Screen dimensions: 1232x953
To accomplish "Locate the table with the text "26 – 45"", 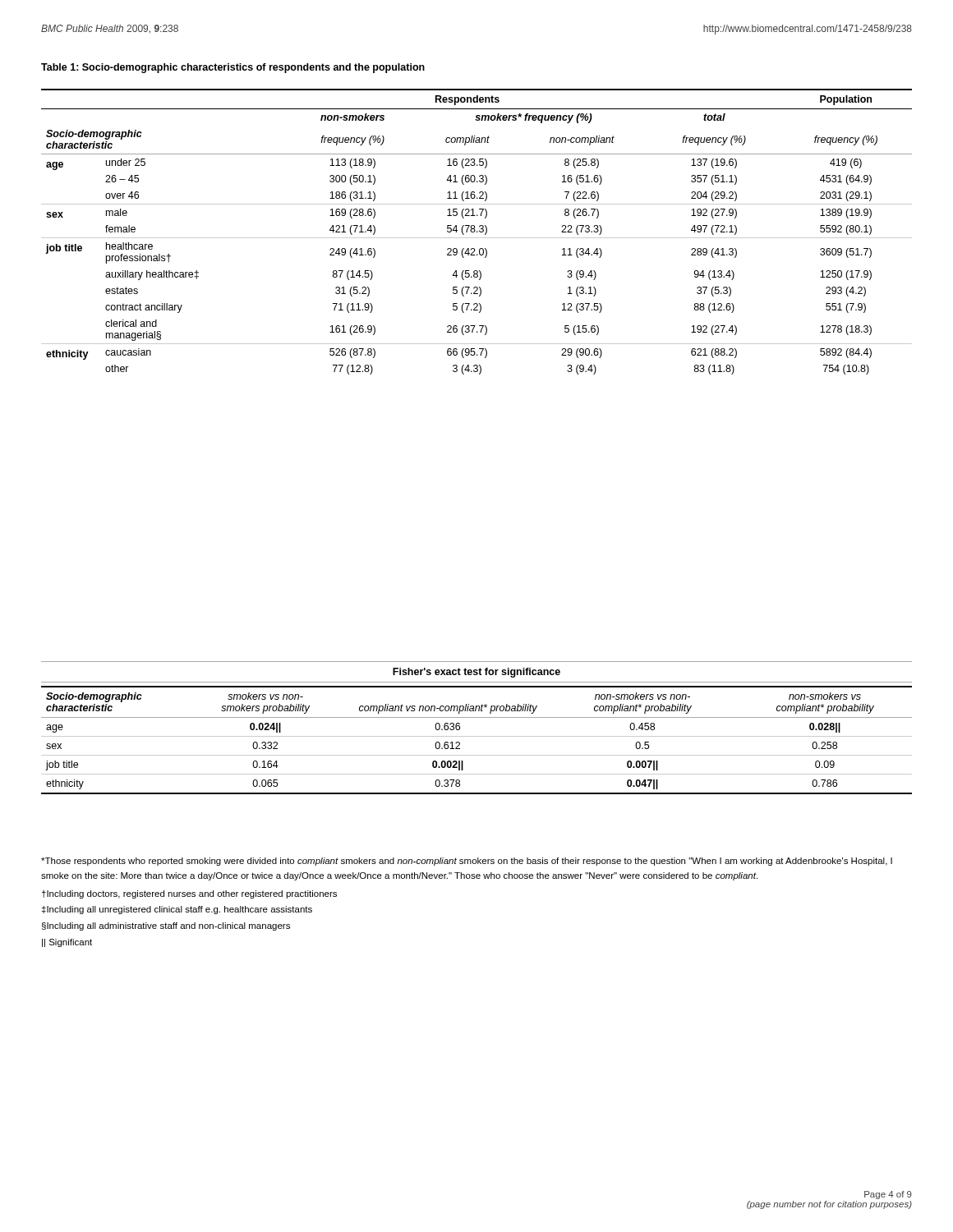I will point(476,233).
